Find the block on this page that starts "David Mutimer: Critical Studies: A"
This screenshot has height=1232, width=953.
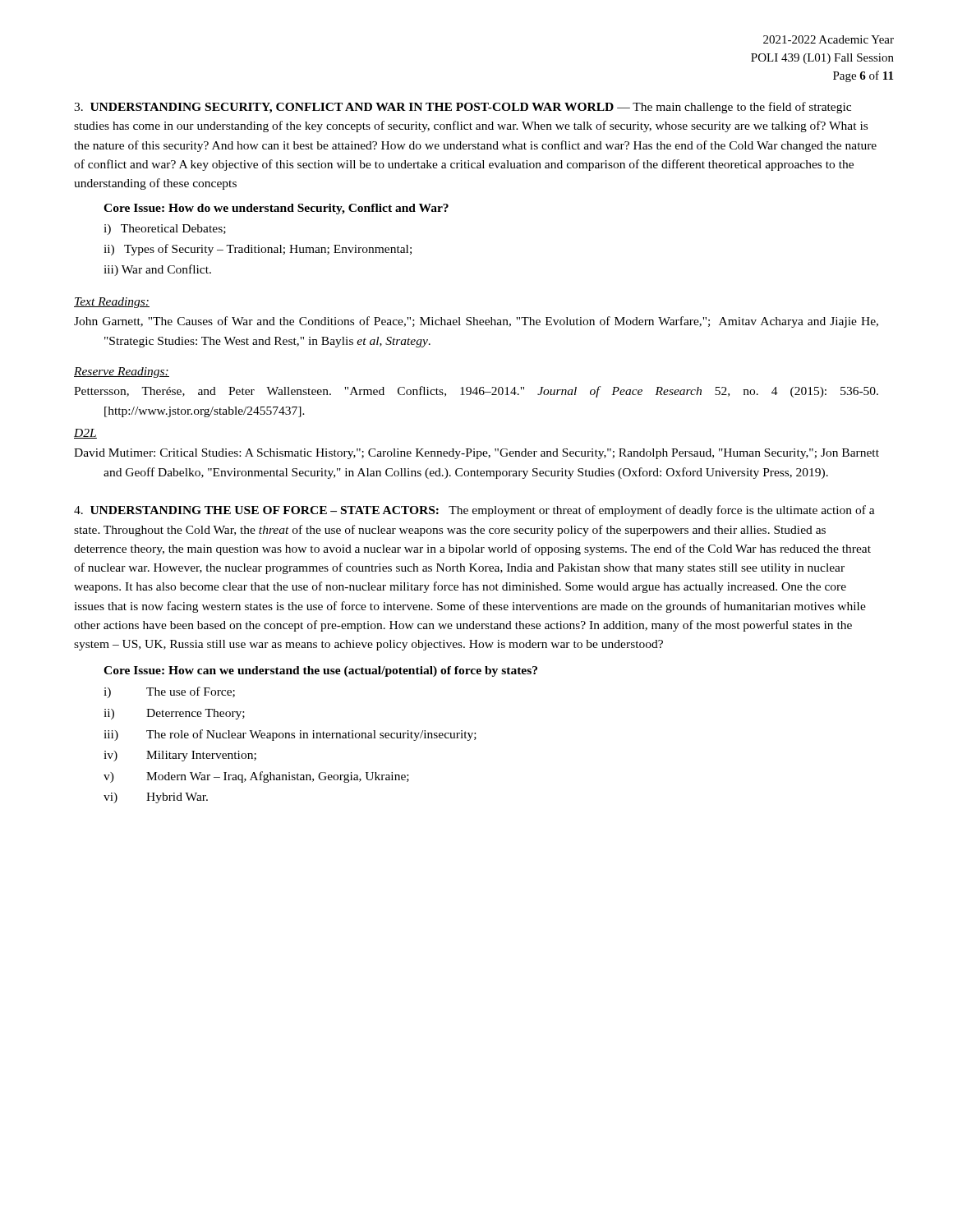(x=476, y=462)
